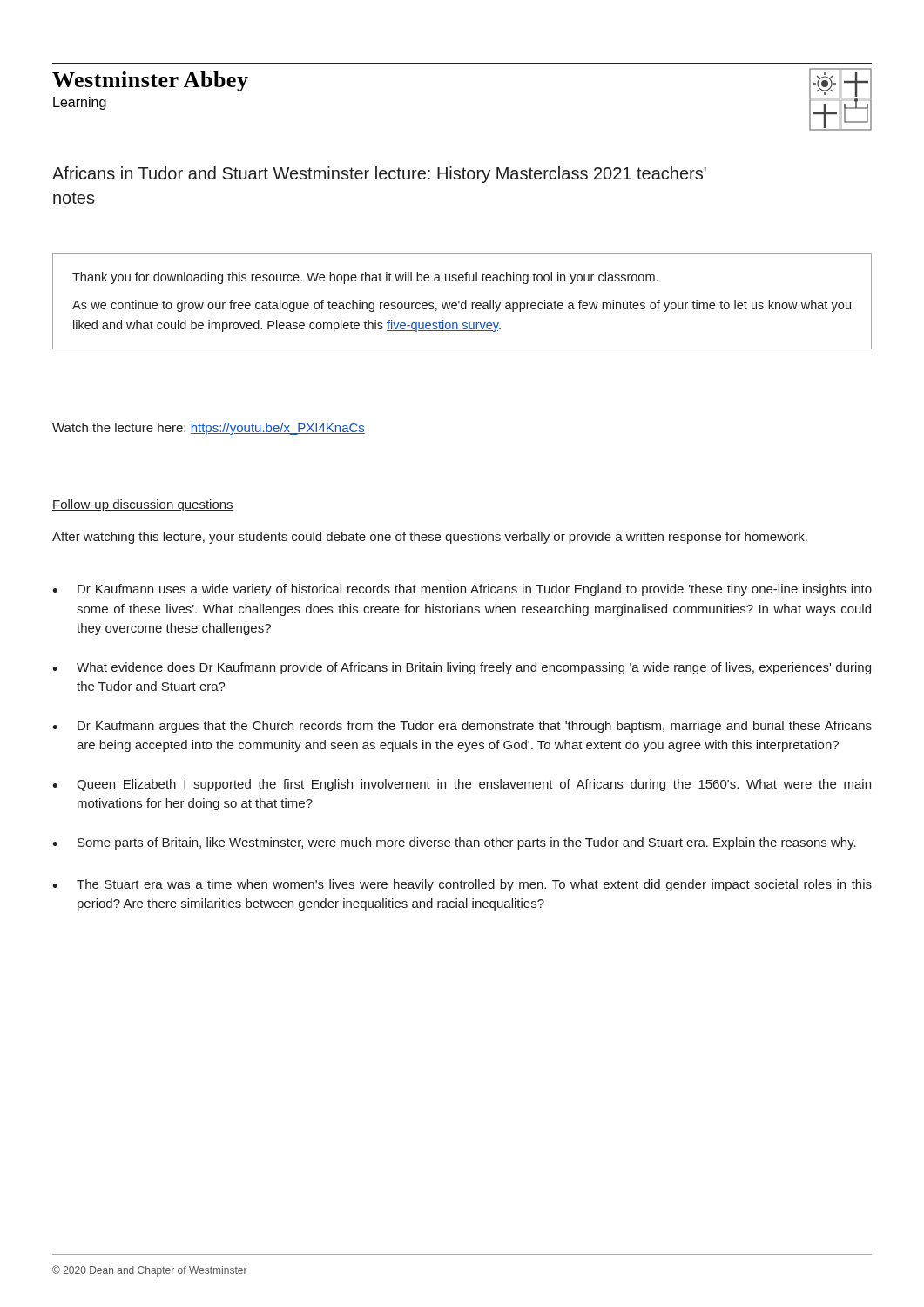
Task: Locate the region starting "After watching this lecture,"
Action: (430, 536)
